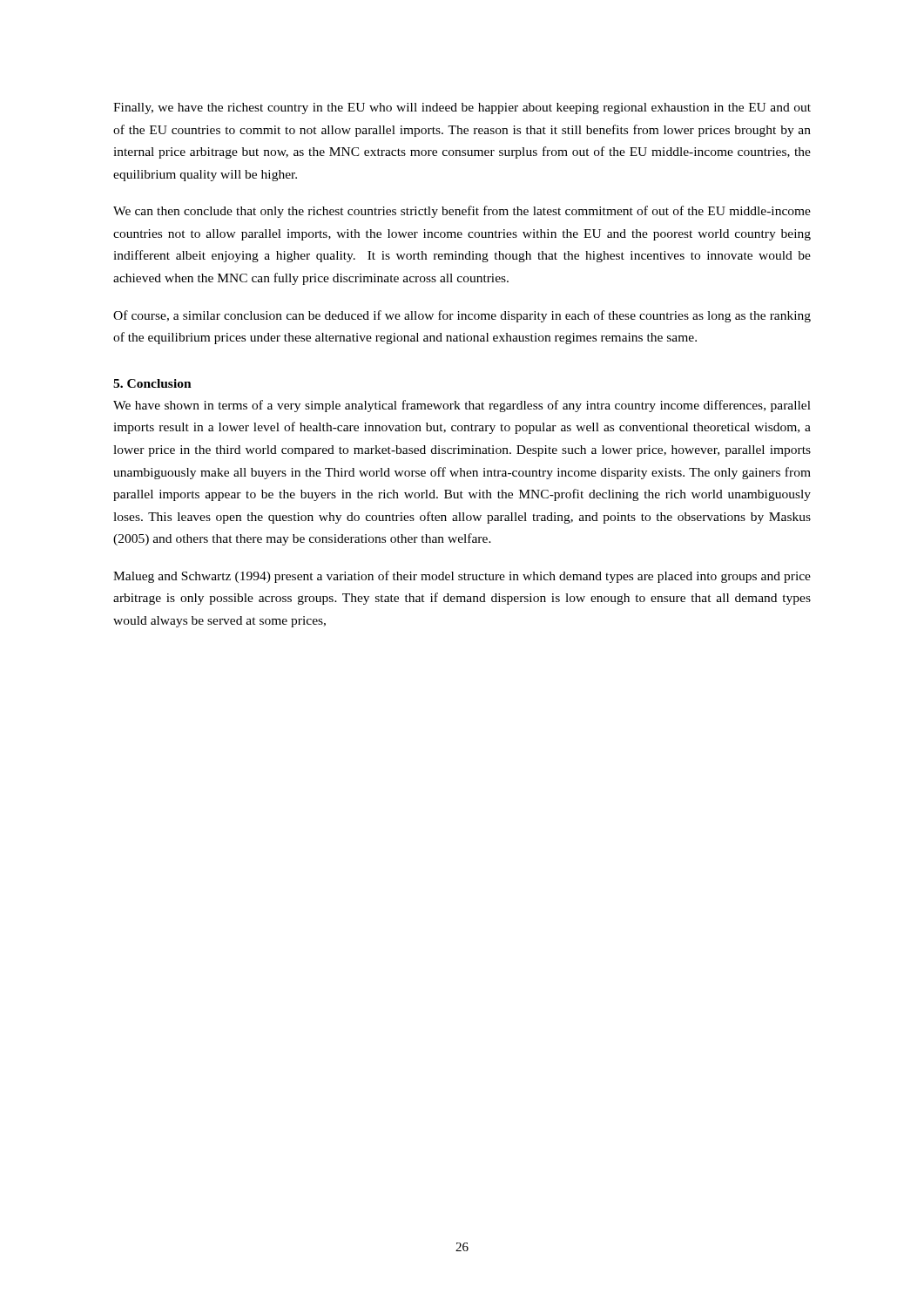Select the section header with the text "5. Conclusion"
Image resolution: width=924 pixels, height=1307 pixels.
click(152, 383)
